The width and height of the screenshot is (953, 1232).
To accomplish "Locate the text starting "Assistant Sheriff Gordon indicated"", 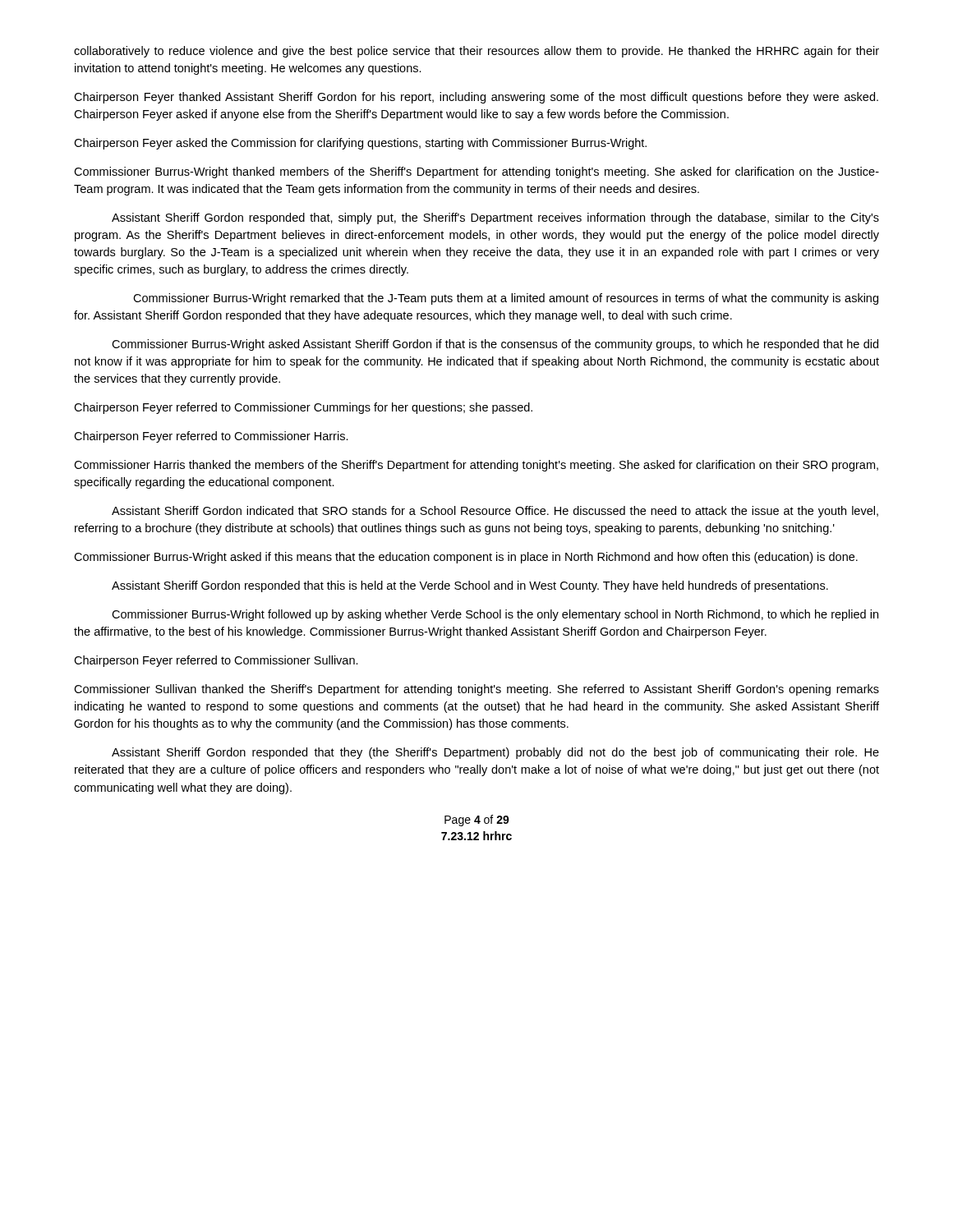I will [x=476, y=520].
